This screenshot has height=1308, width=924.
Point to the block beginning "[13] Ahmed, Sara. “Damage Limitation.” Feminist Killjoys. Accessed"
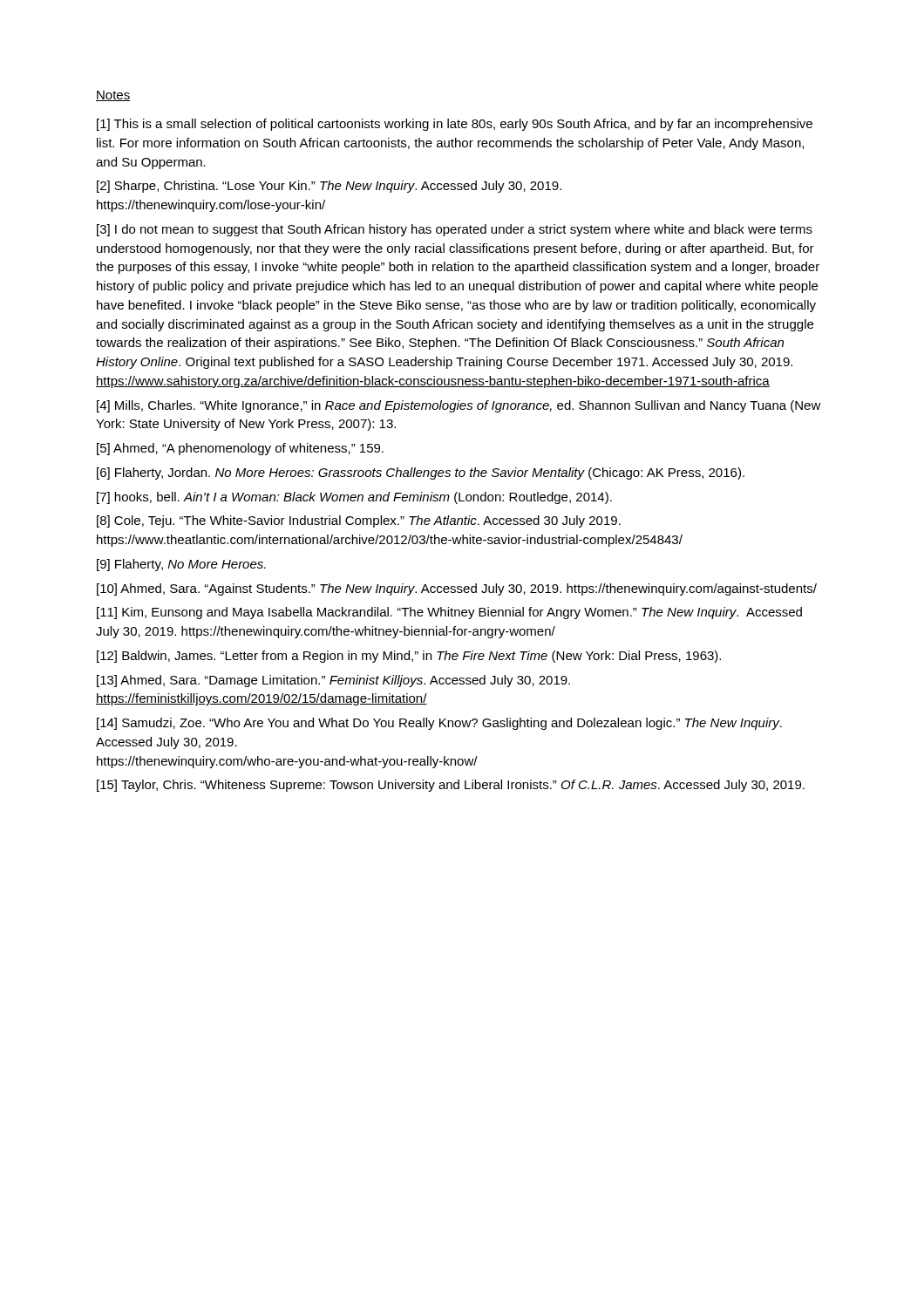334,689
